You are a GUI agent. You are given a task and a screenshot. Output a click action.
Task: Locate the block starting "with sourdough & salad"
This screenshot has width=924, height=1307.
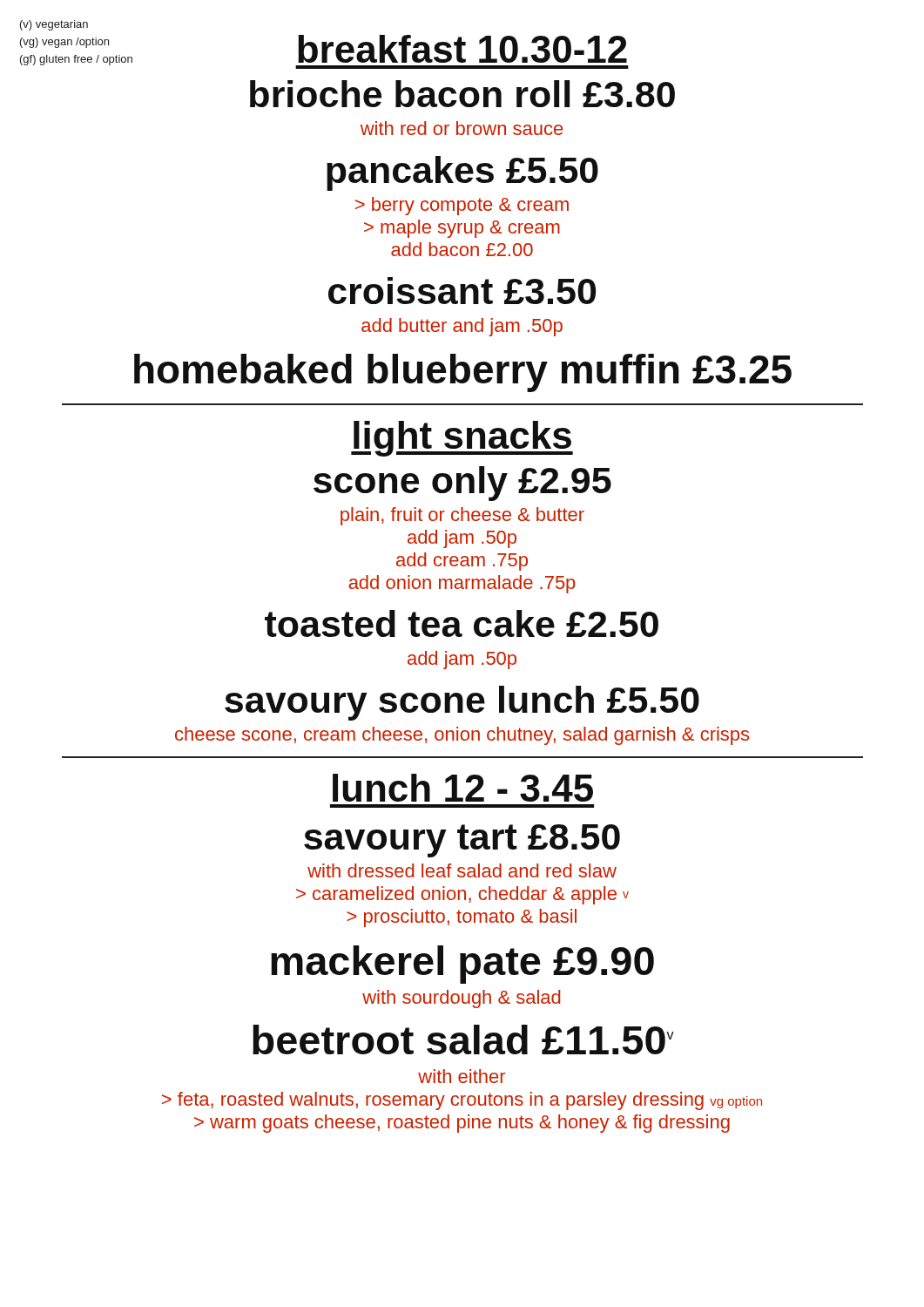tap(462, 998)
